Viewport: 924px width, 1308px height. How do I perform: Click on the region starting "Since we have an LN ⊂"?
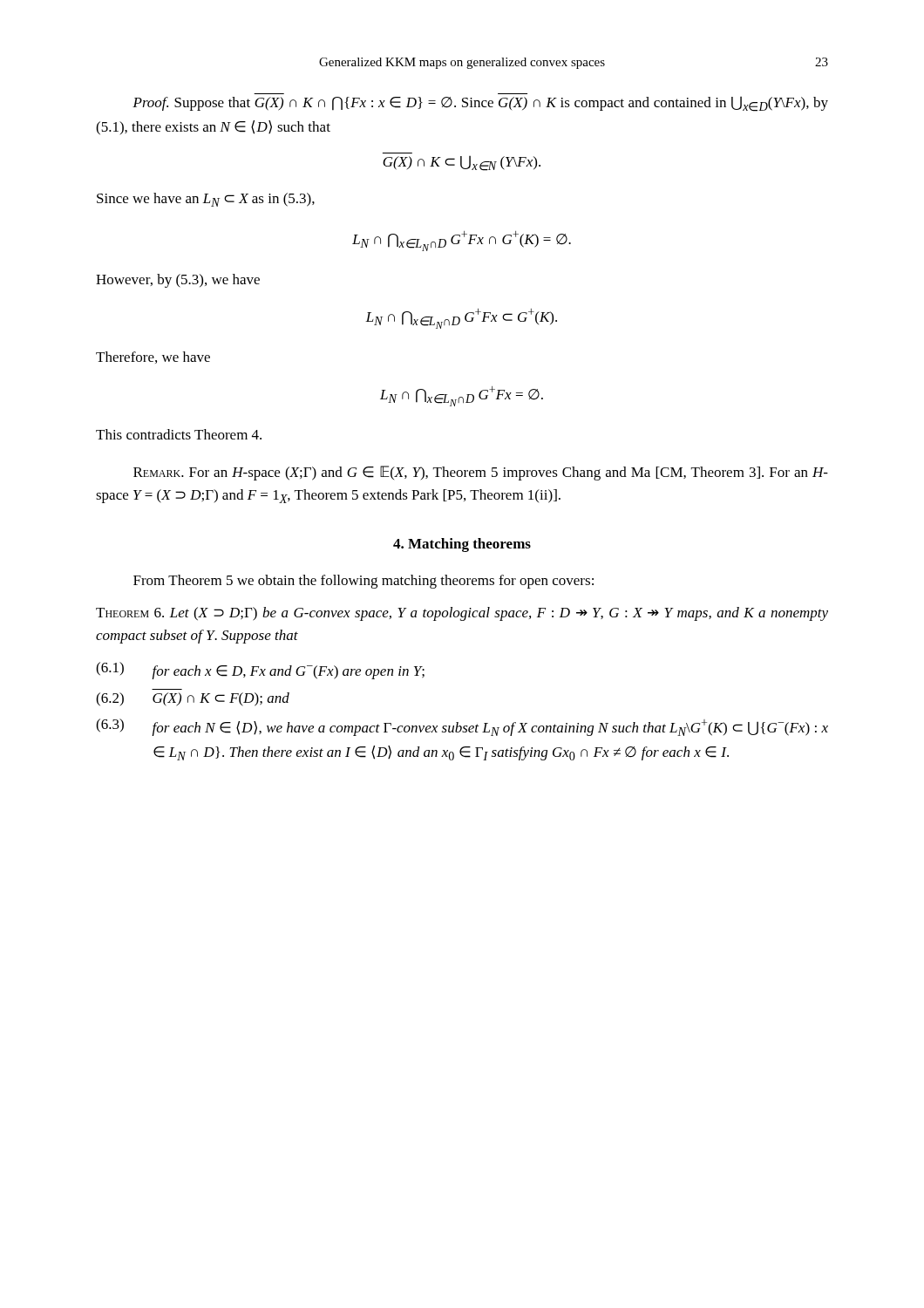pyautogui.click(x=206, y=200)
